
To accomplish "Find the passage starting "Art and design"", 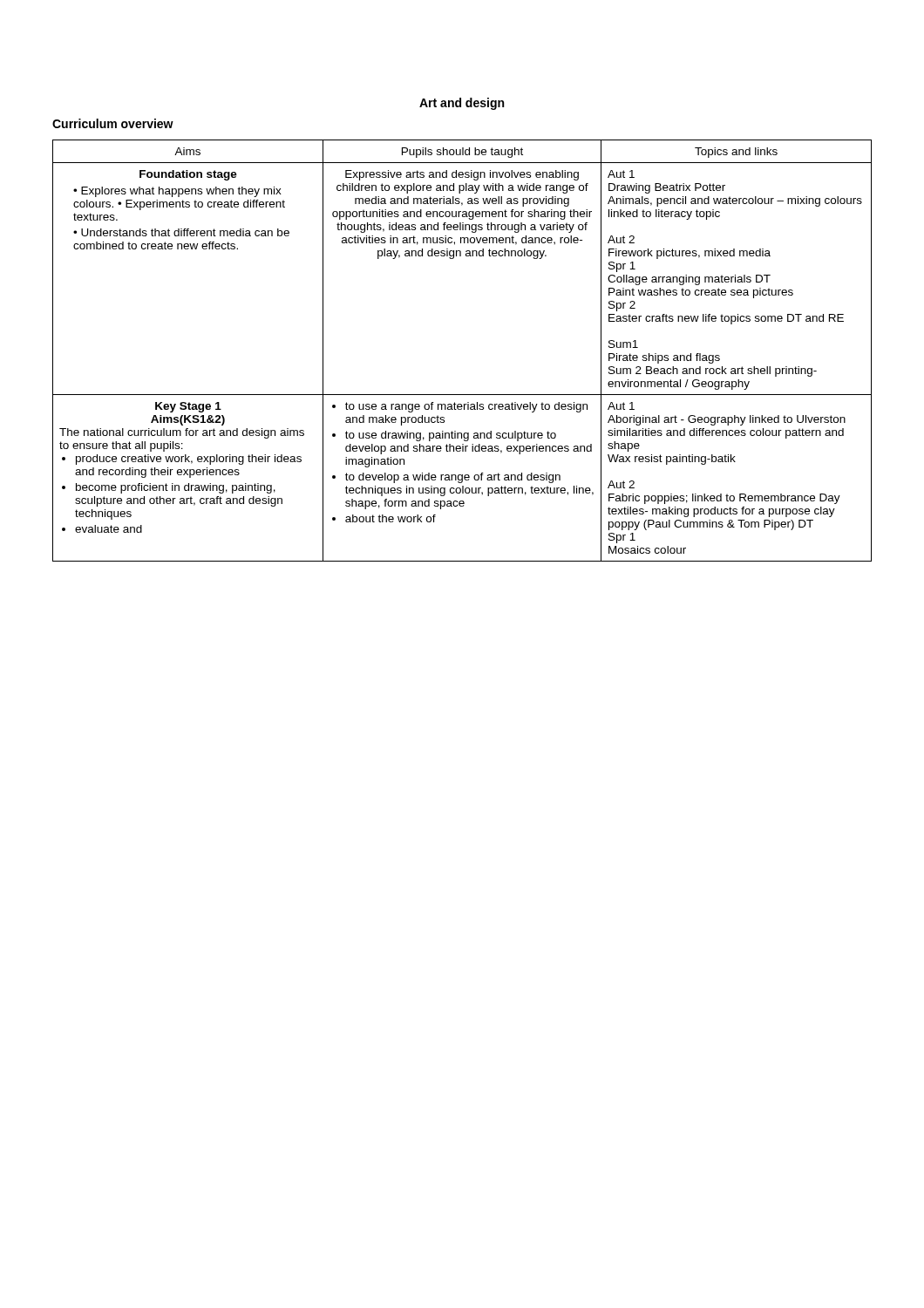I will click(x=462, y=103).
